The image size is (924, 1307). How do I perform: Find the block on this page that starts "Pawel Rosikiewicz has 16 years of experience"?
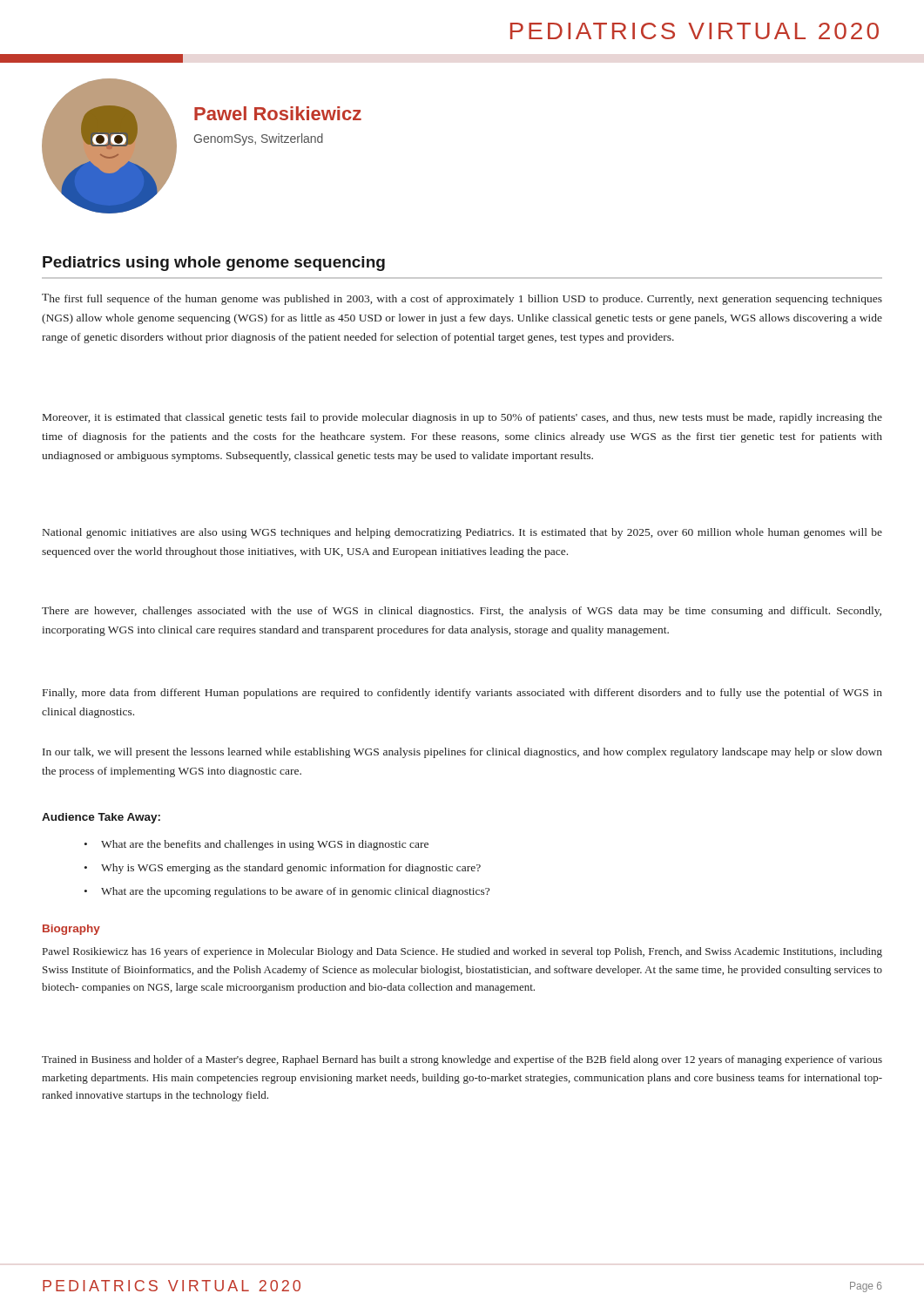(462, 969)
